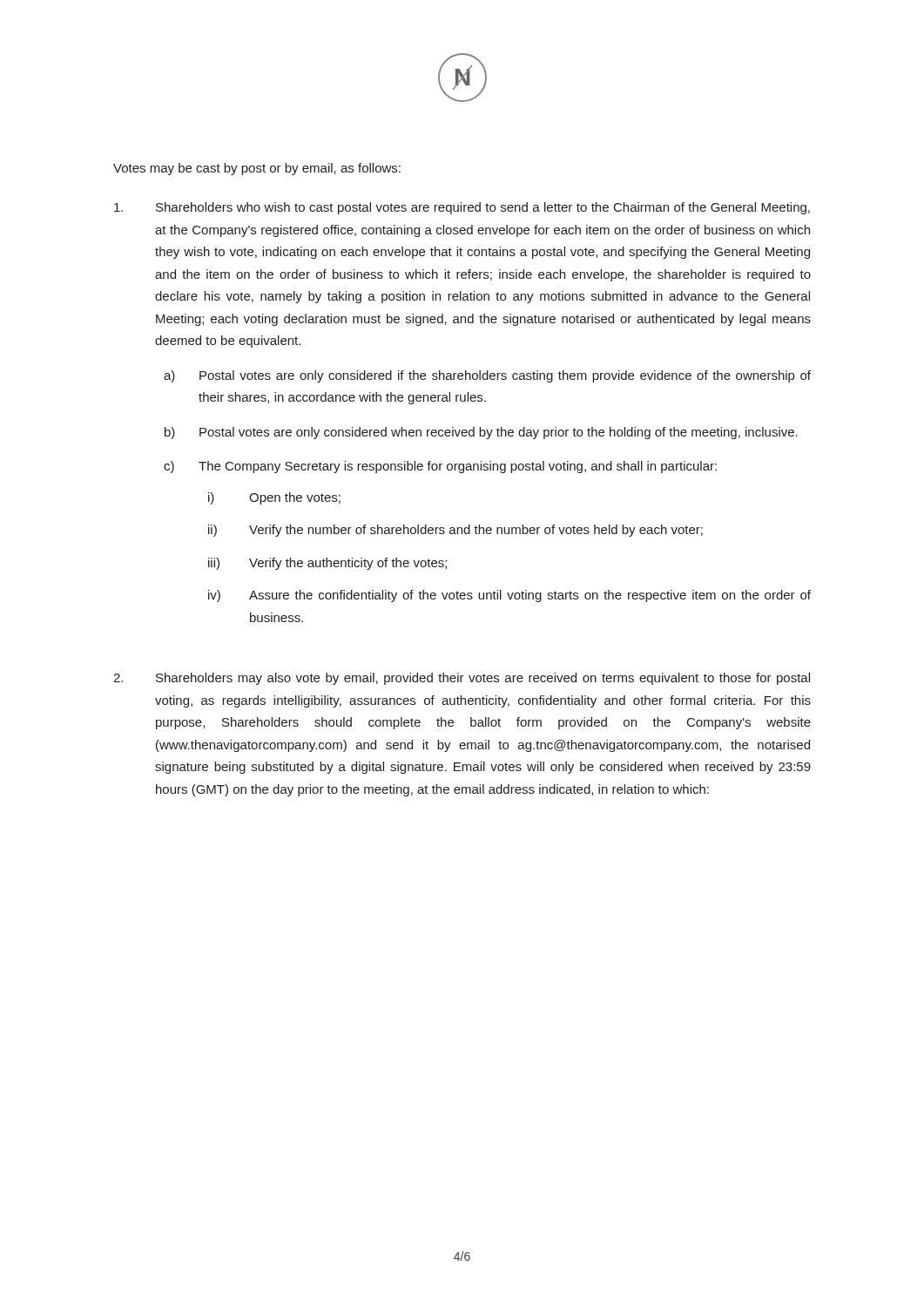
Task: Find the list item containing "Shareholders who wish"
Action: point(462,423)
